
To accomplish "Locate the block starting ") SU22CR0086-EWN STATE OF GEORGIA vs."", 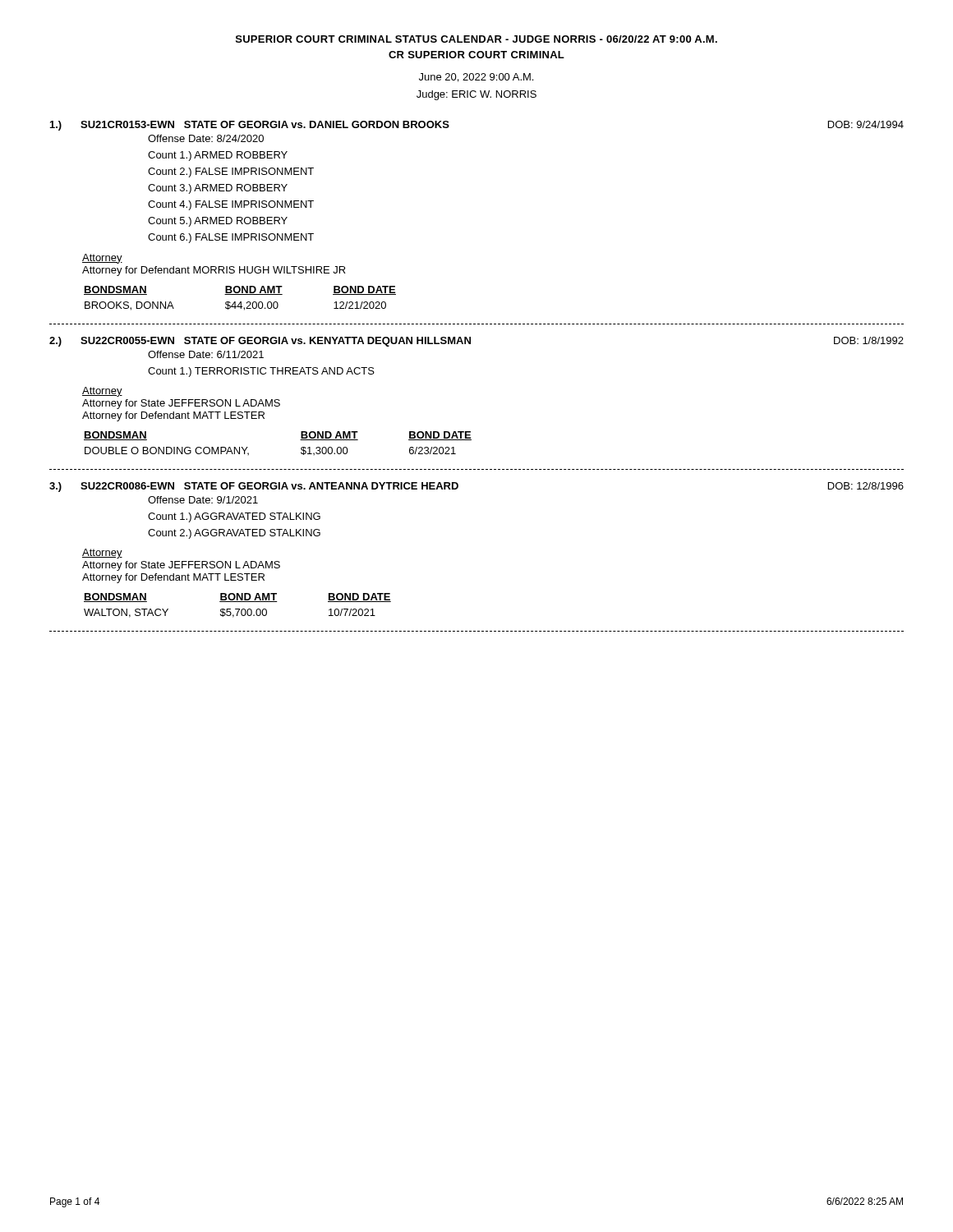I will coord(270,487).
